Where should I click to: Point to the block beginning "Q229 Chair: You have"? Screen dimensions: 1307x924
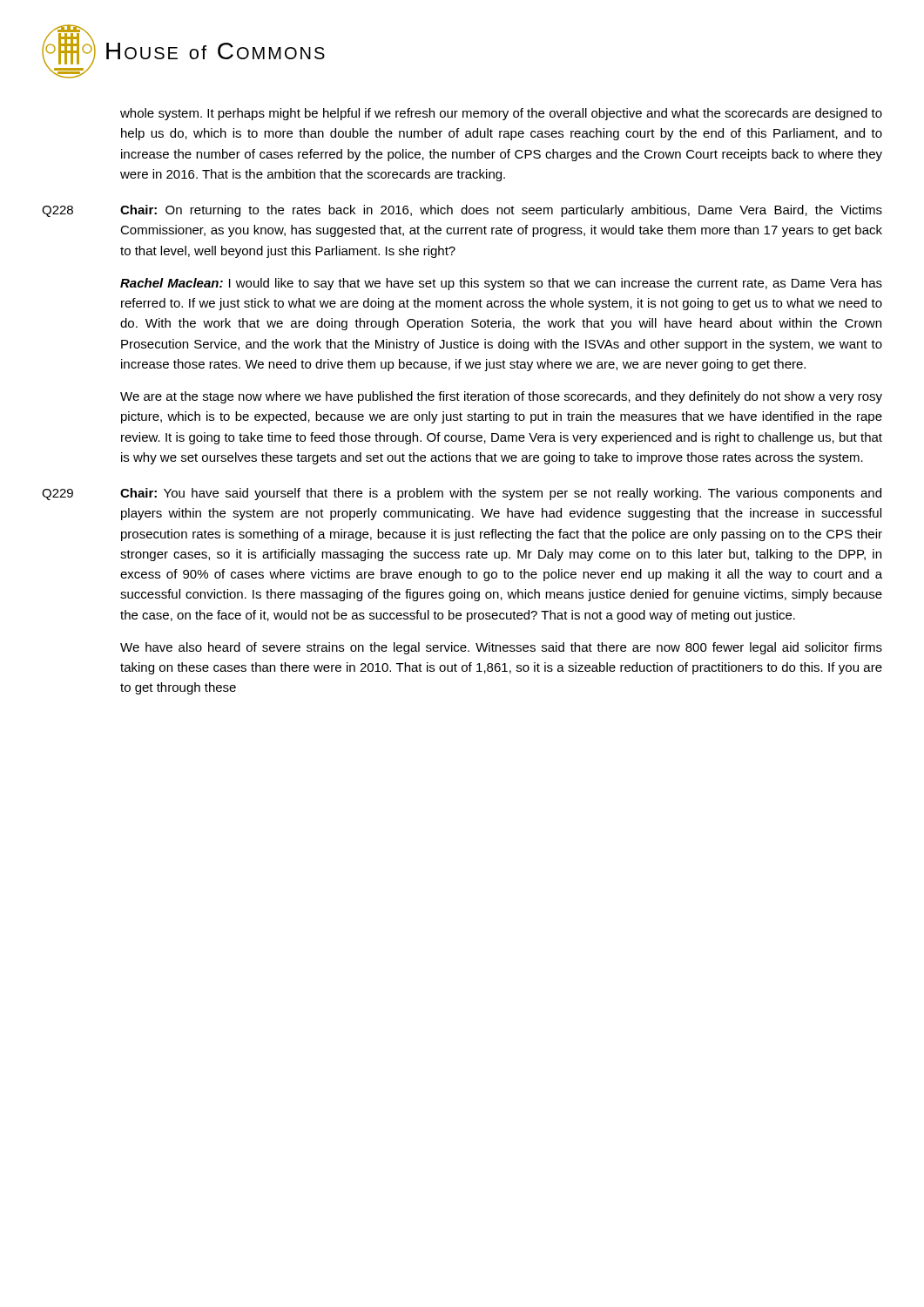(x=462, y=590)
